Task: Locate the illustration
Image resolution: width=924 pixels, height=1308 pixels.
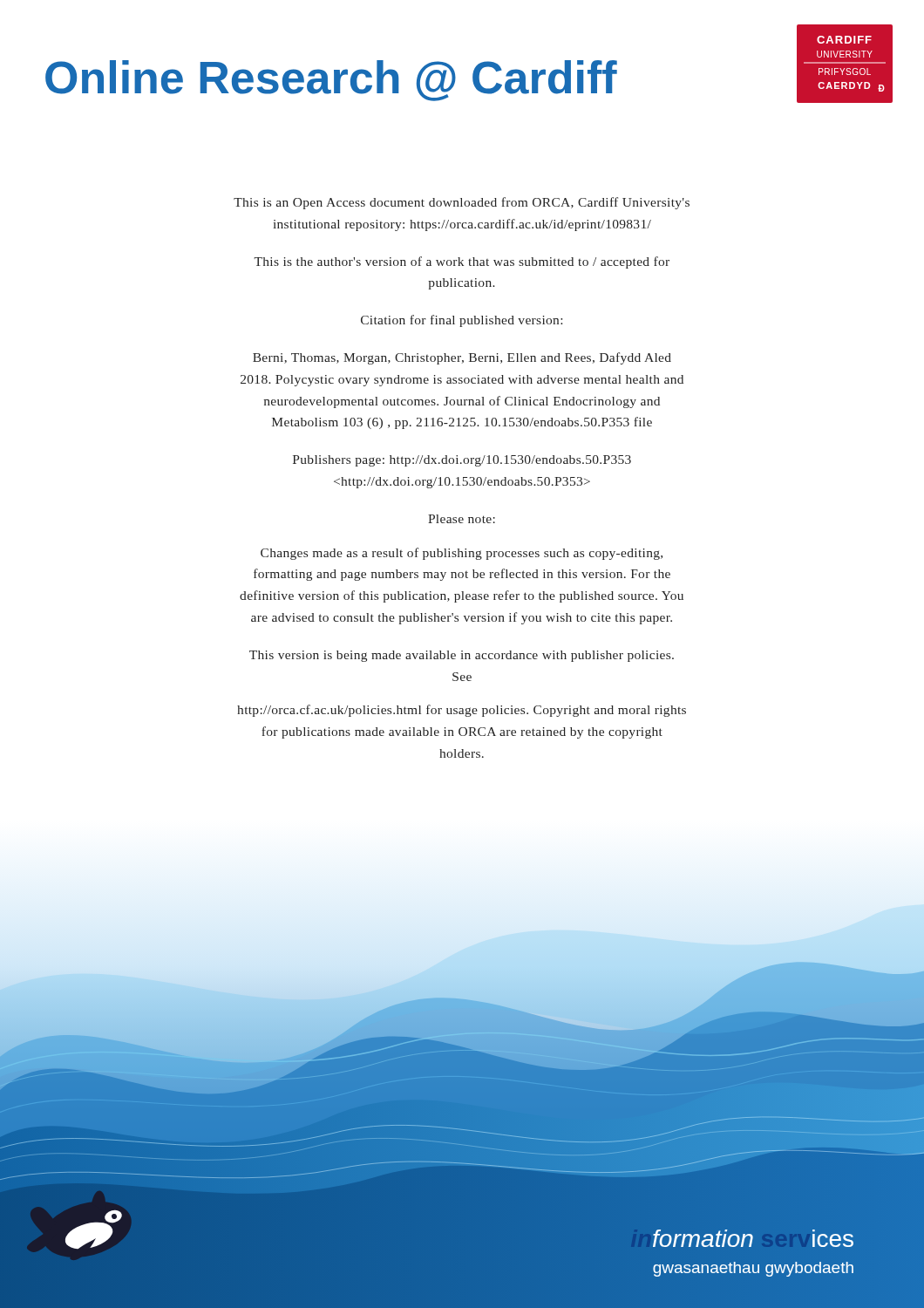Action: [462, 1064]
